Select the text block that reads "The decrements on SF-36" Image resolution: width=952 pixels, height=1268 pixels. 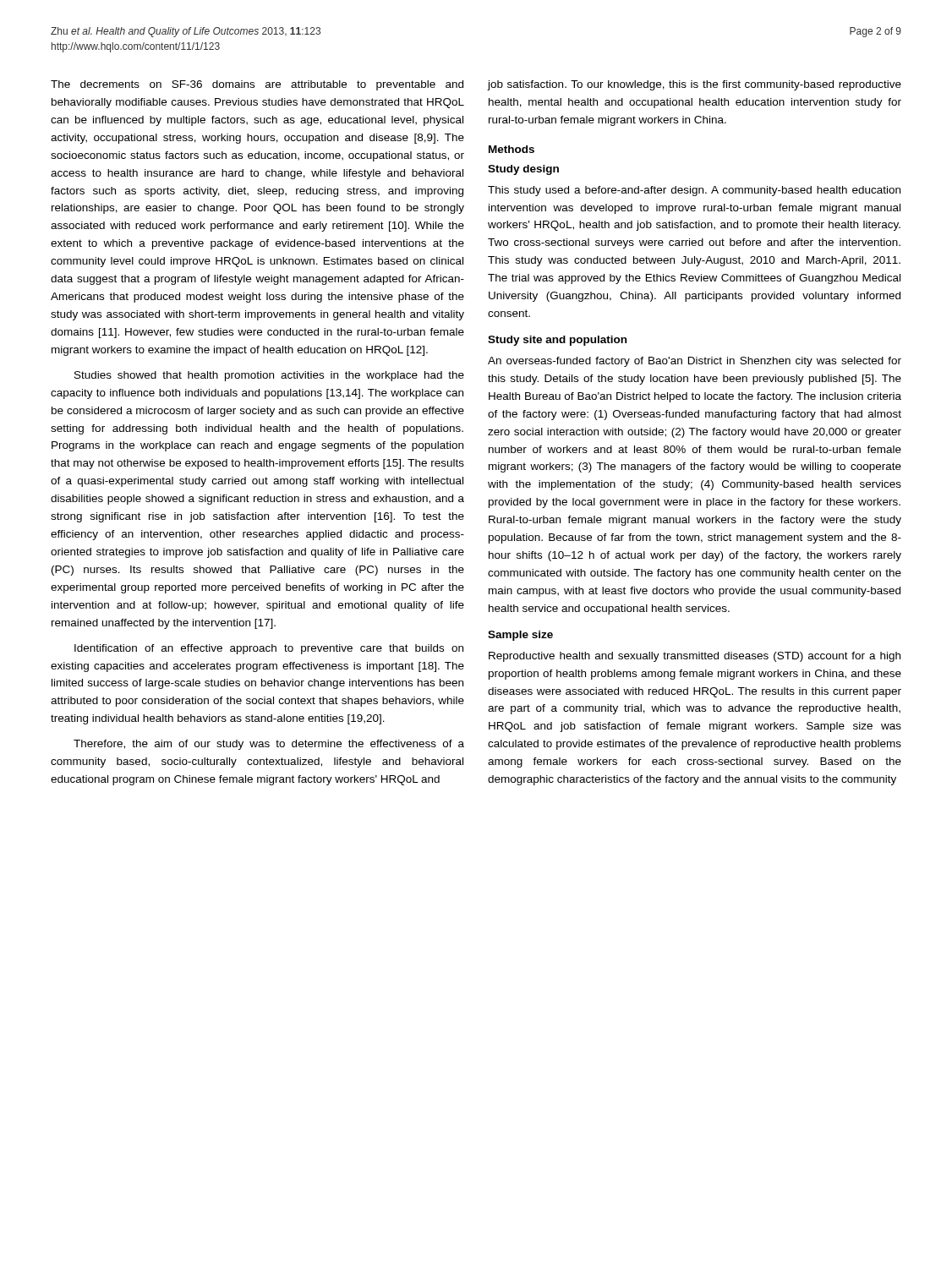tap(257, 218)
